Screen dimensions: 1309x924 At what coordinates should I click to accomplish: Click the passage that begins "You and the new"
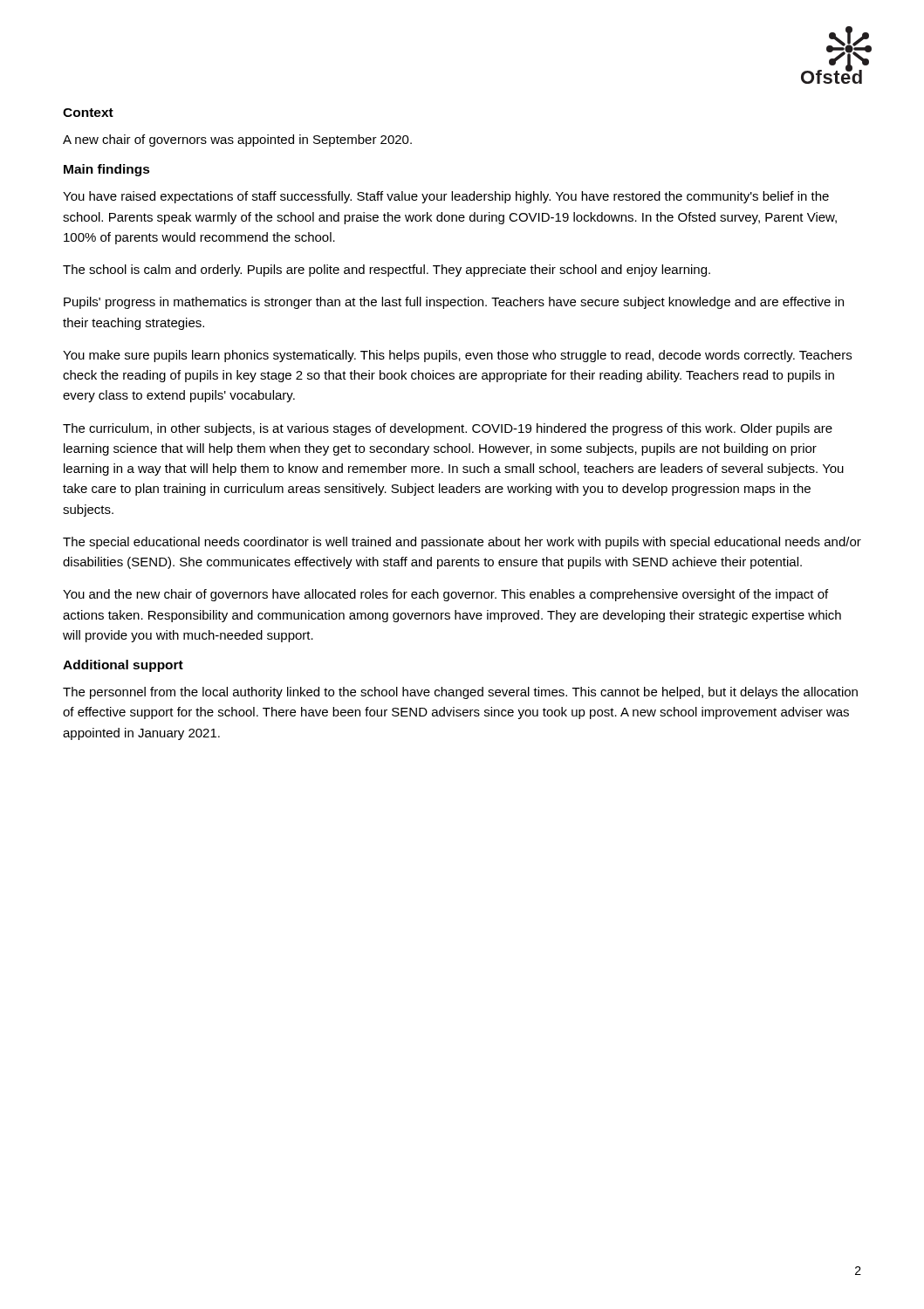(x=452, y=614)
